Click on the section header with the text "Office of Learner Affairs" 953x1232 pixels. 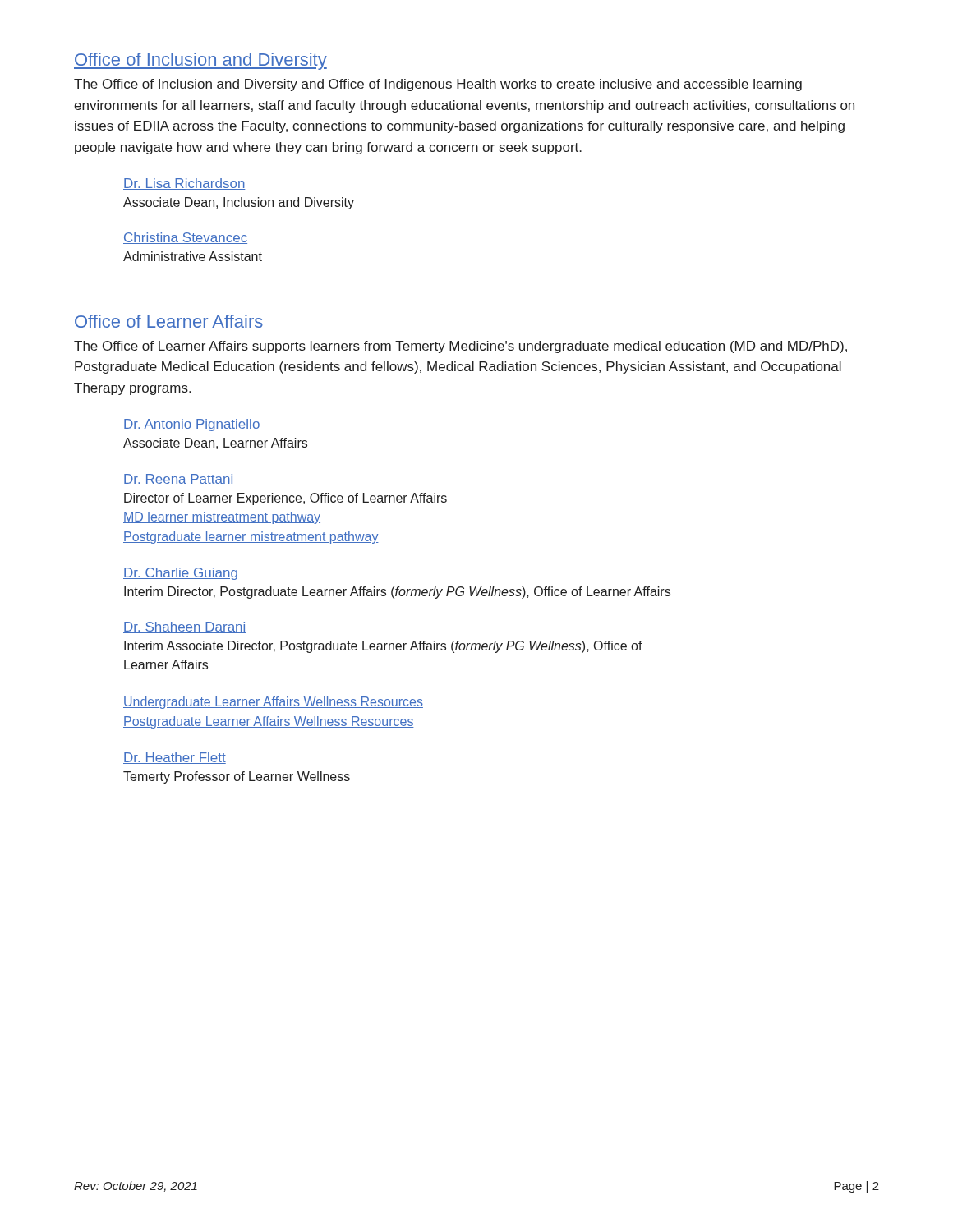coord(169,321)
